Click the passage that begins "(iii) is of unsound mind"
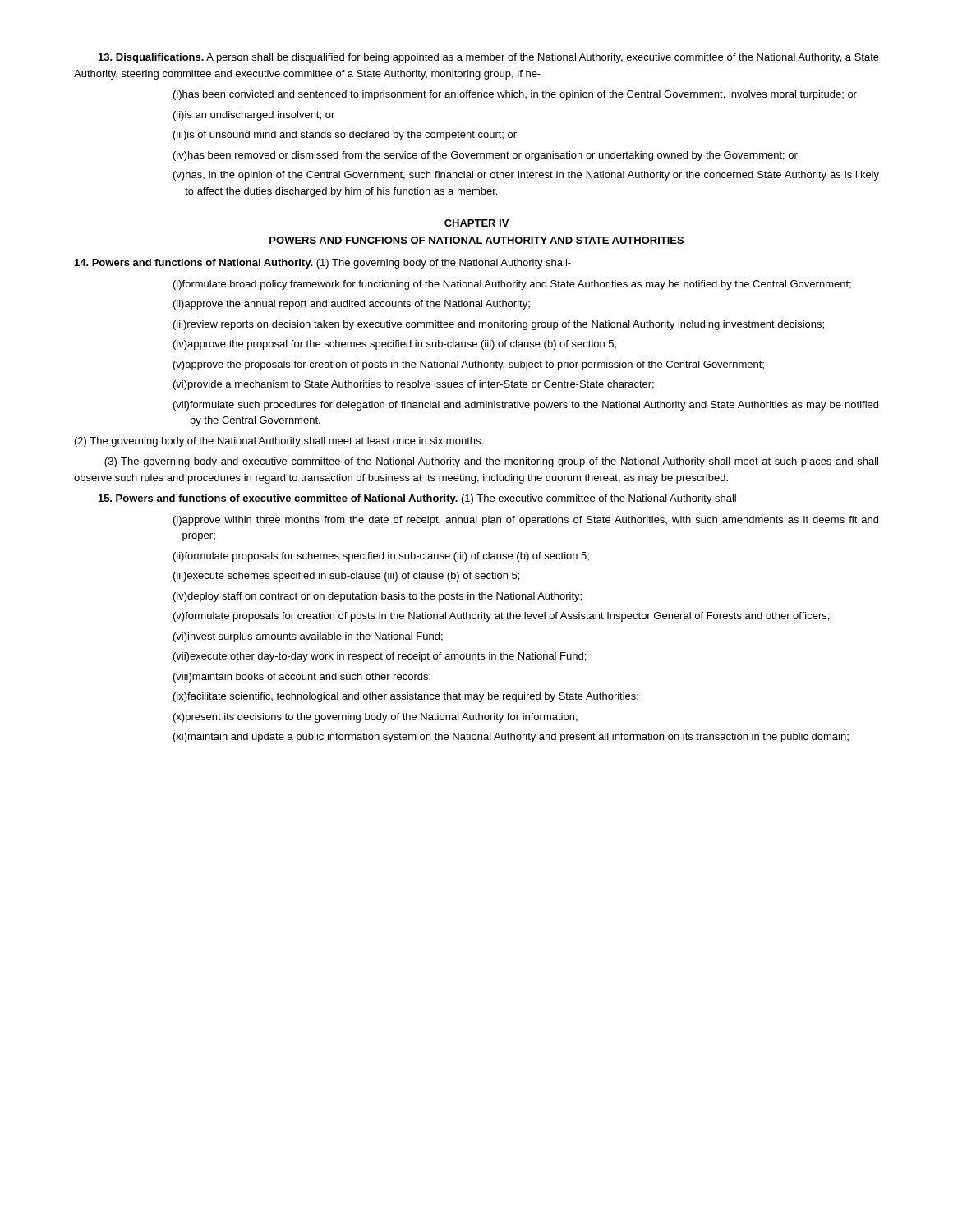The image size is (953, 1232). (476, 135)
